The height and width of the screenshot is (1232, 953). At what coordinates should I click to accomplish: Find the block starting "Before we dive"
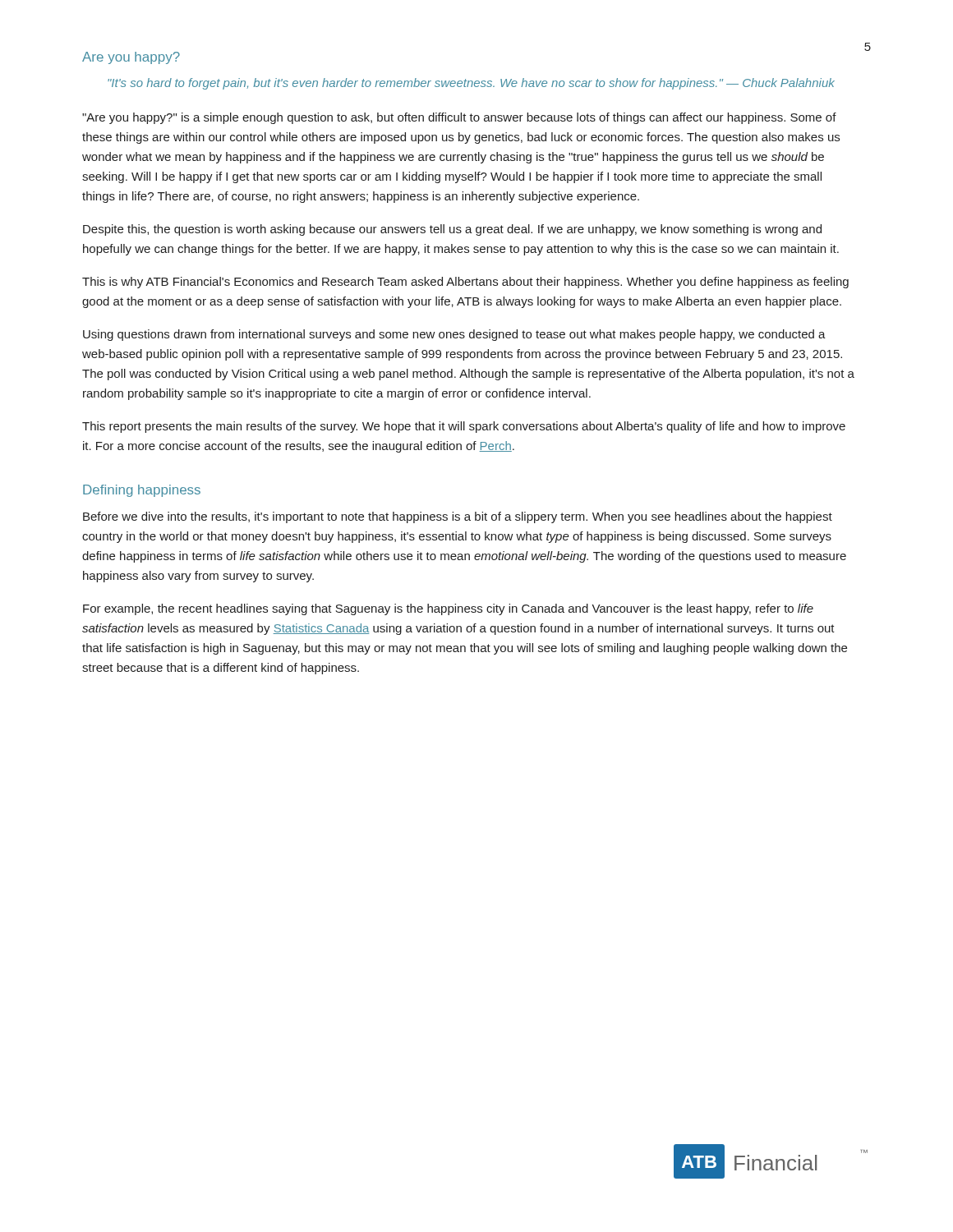464,545
